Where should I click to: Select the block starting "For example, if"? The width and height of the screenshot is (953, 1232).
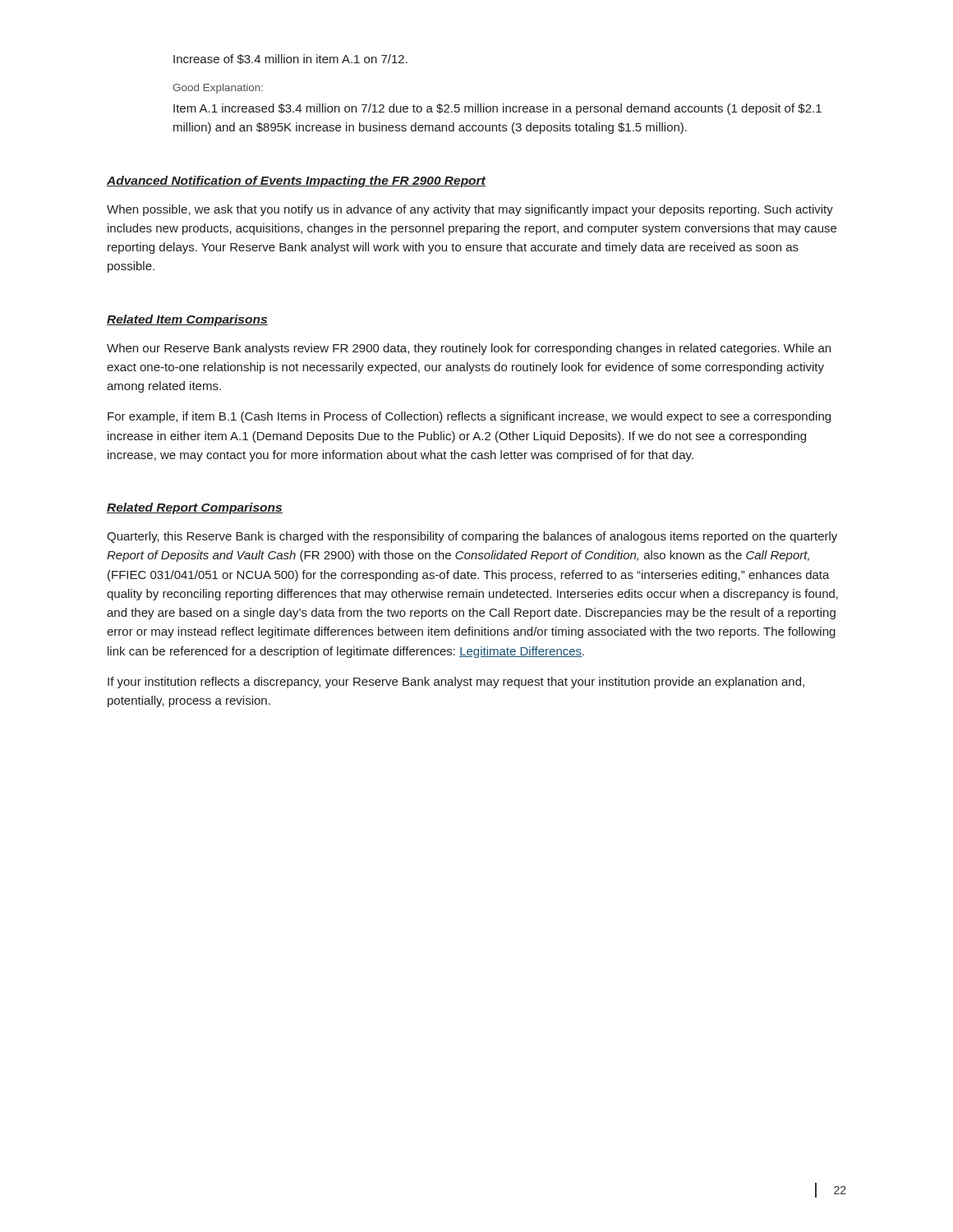point(476,436)
